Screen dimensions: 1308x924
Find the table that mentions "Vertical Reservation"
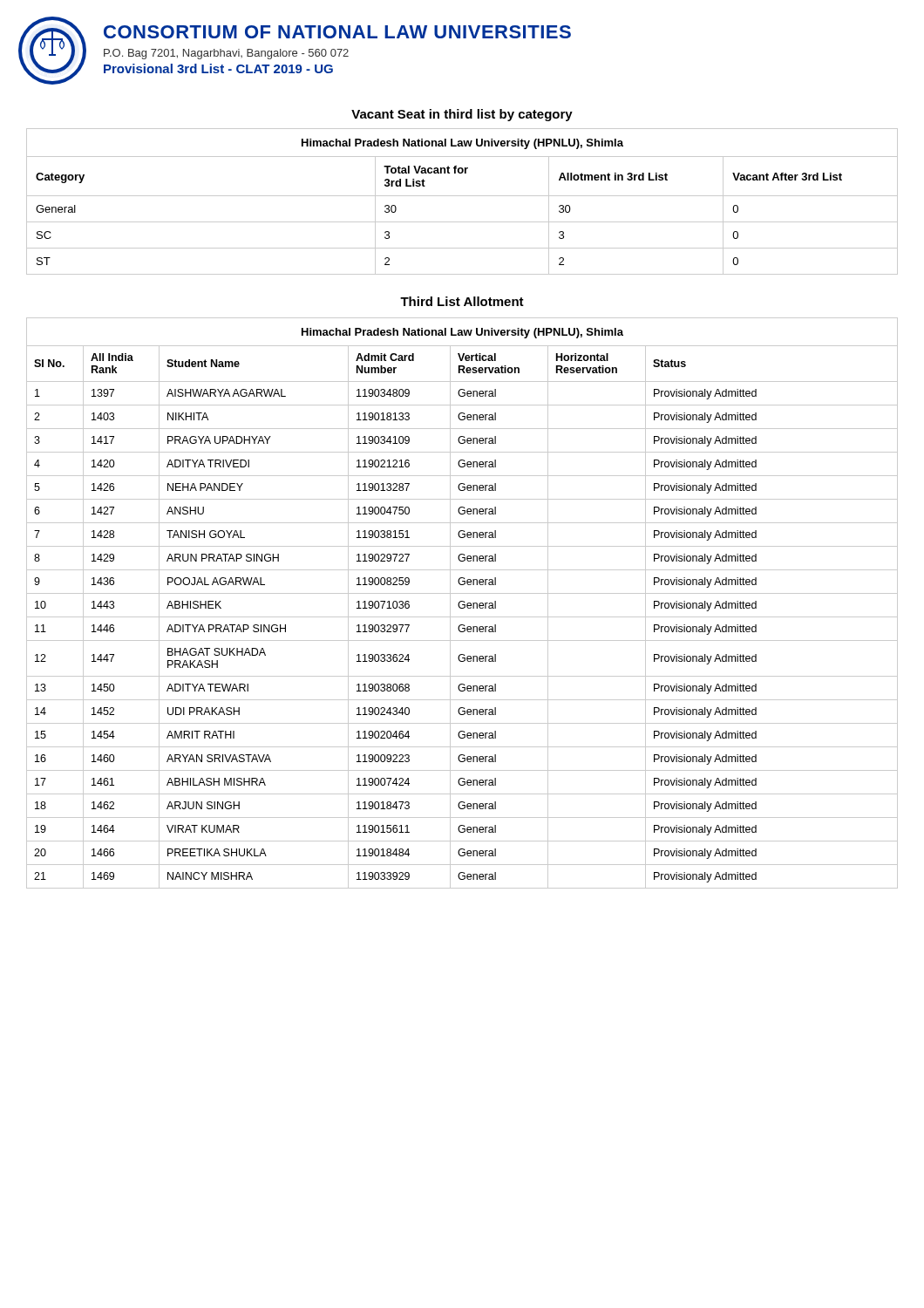pos(462,603)
